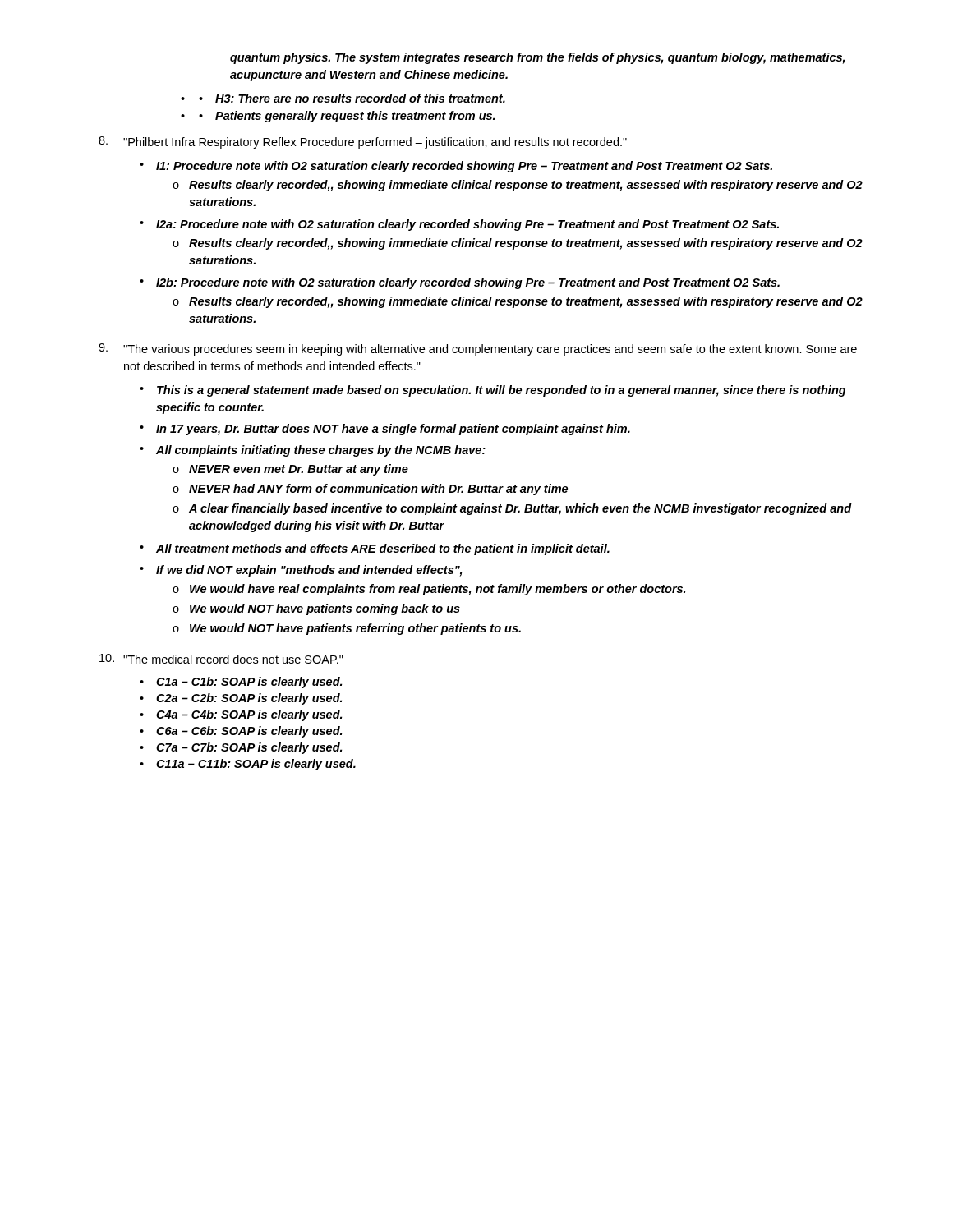Screen dimensions: 1232x953
Task: Point to the block beginning "• C4a – C4b: SOAP"
Action: tap(241, 715)
